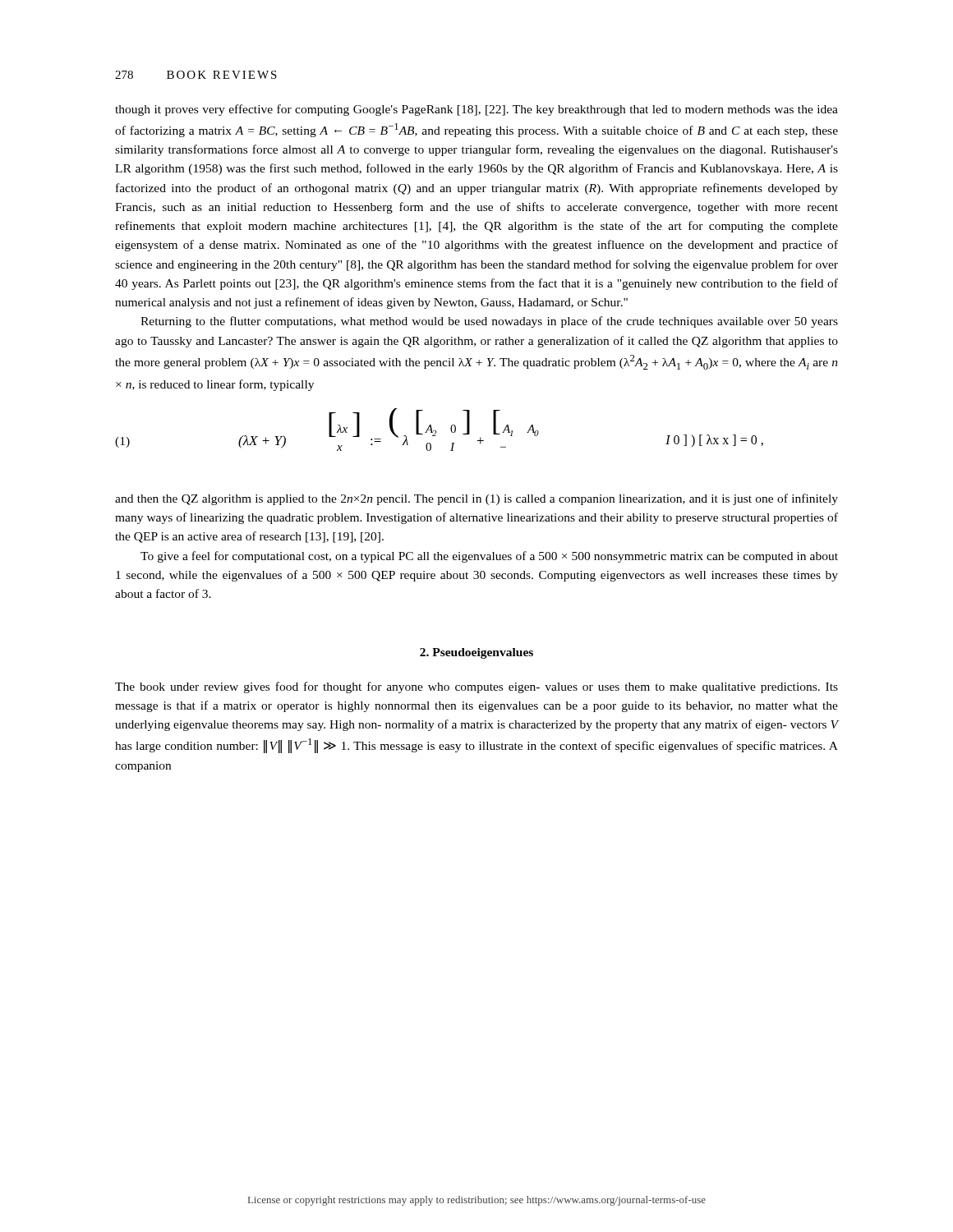Image resolution: width=953 pixels, height=1232 pixels.
Task: Locate the text block that reads "and then the"
Action: pyautogui.click(x=476, y=517)
